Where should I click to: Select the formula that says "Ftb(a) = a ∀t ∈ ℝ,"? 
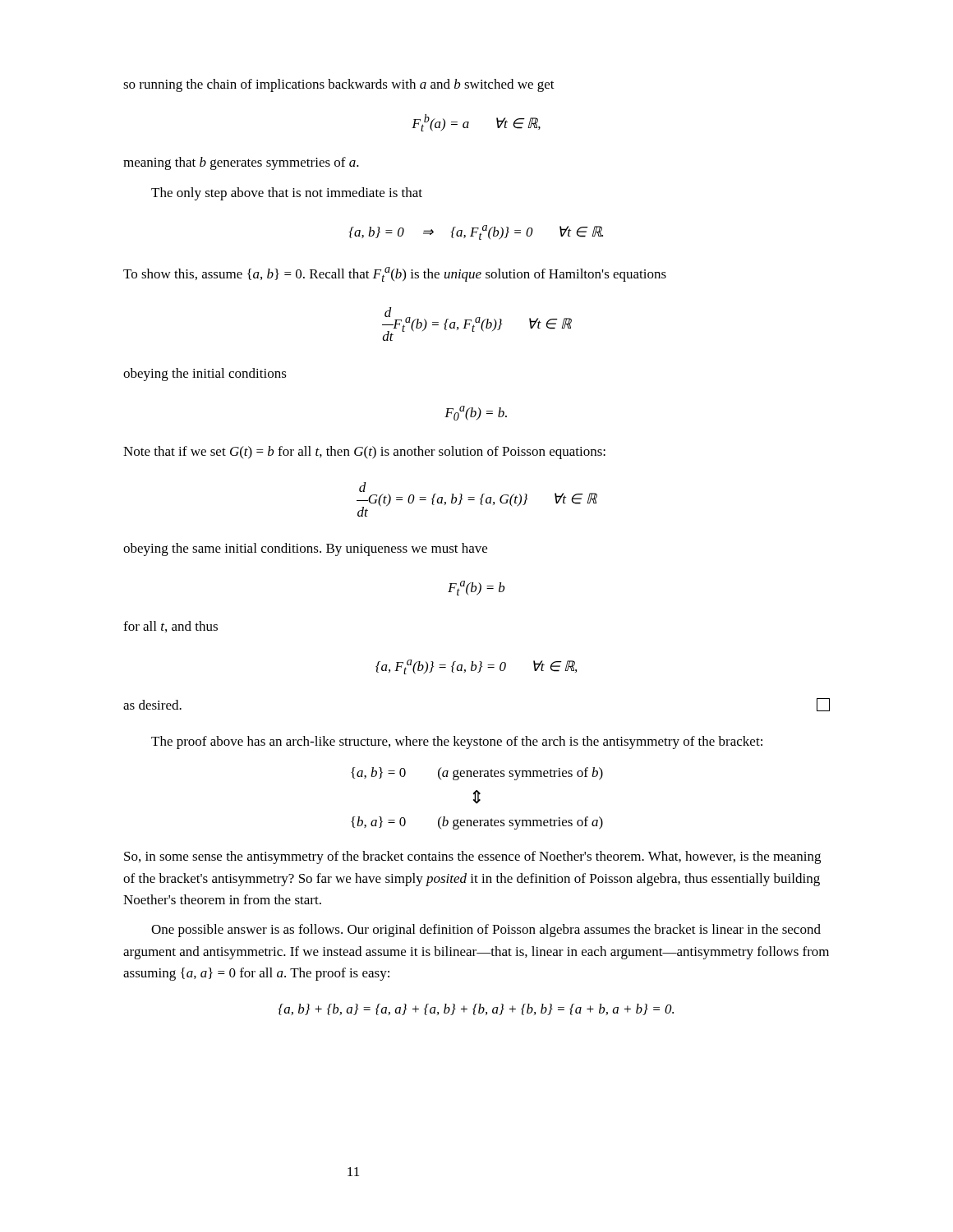click(476, 124)
